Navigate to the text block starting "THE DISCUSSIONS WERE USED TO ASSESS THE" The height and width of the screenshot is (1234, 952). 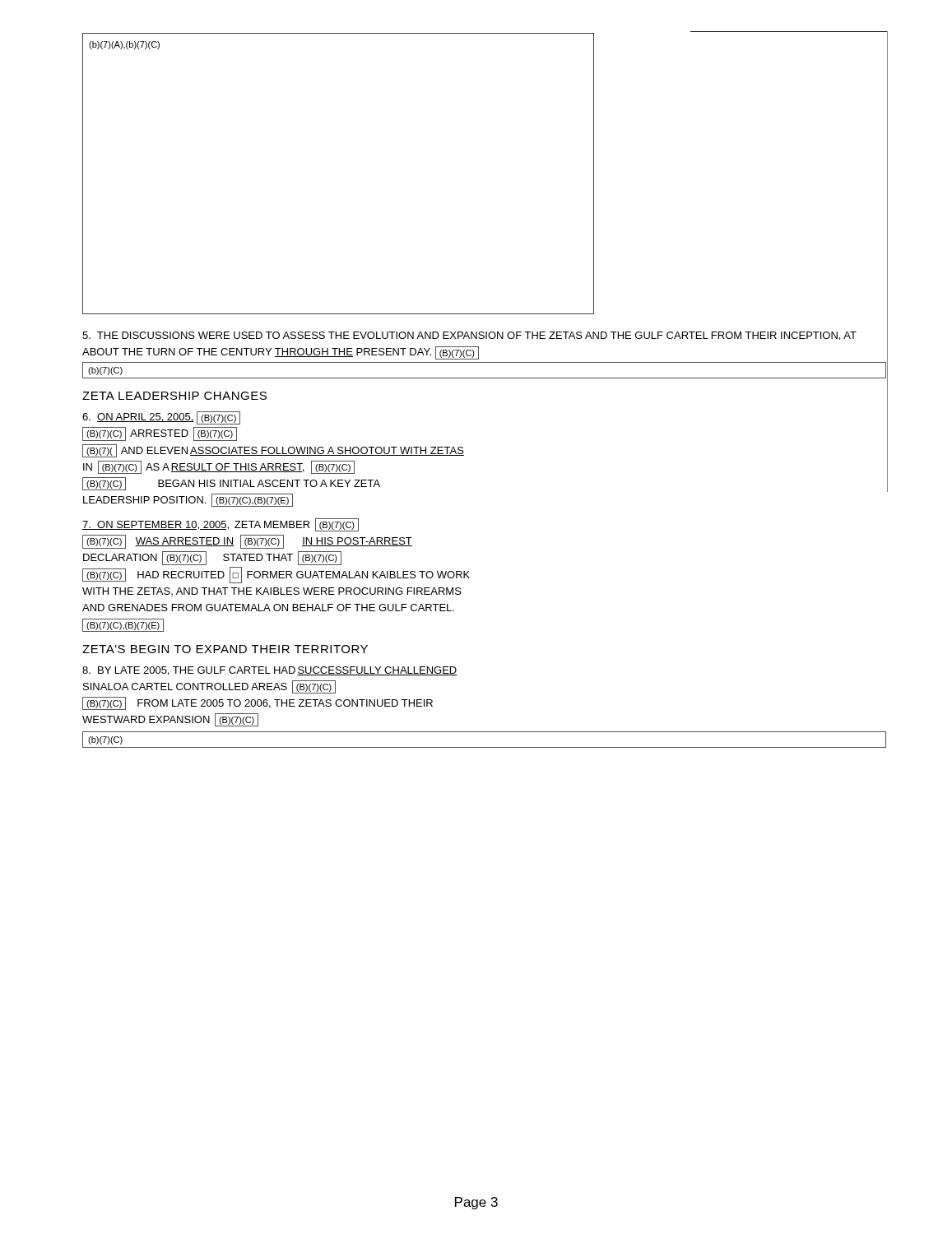pos(469,344)
